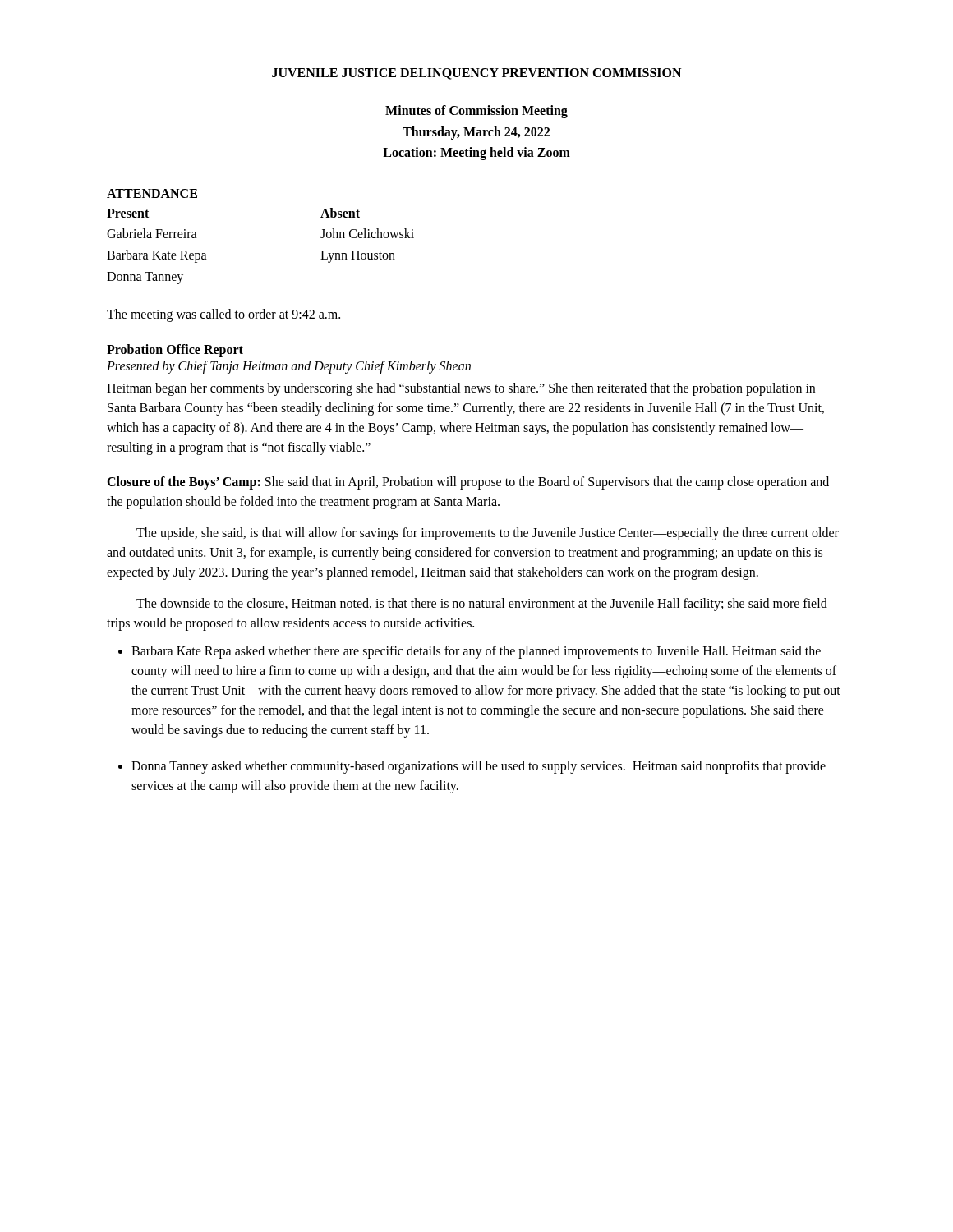Click the section header that begins "Minutes of Commission Meeting Thursday,"
Image resolution: width=953 pixels, height=1232 pixels.
[476, 132]
